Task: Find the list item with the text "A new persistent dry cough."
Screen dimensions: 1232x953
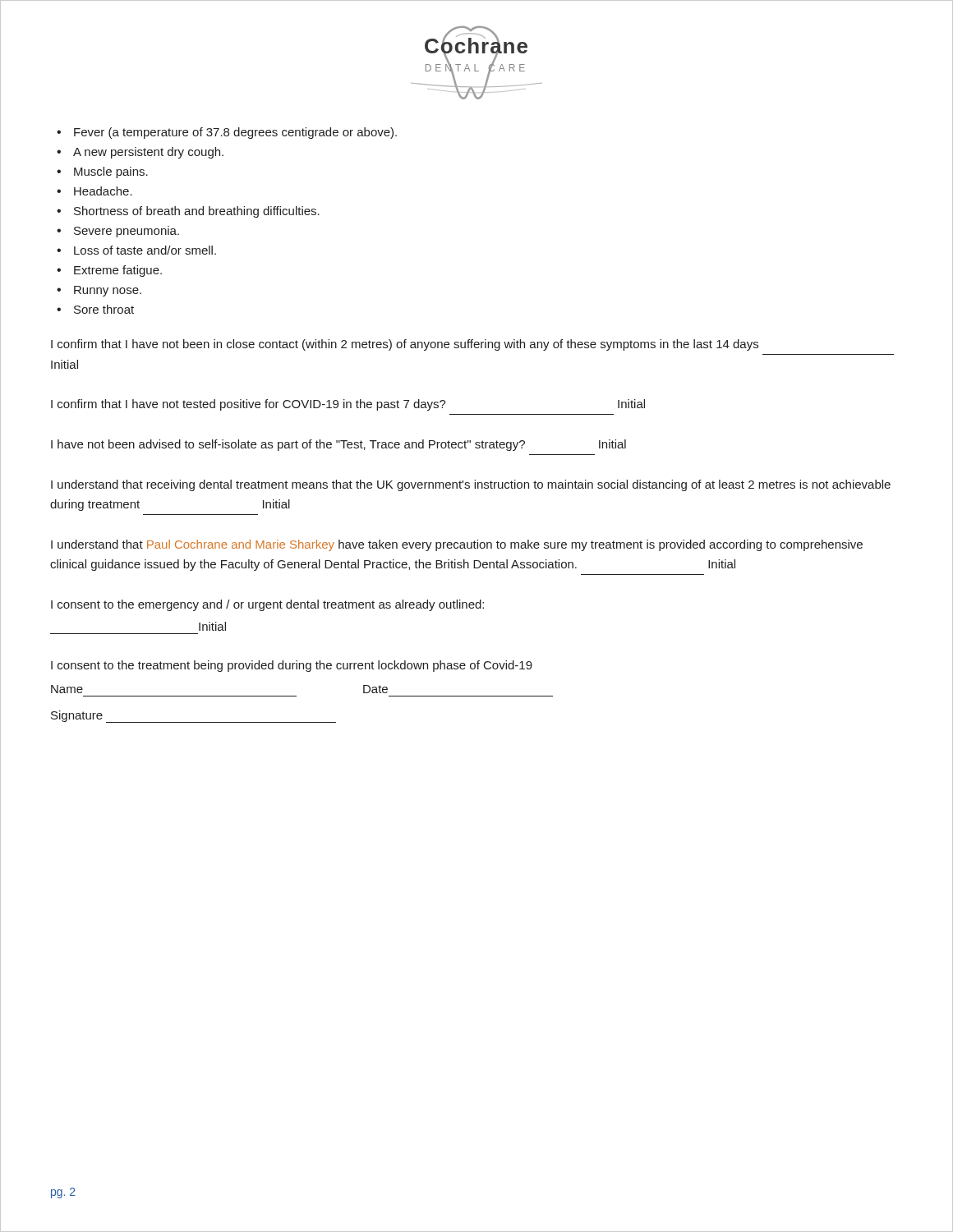Action: point(149,152)
